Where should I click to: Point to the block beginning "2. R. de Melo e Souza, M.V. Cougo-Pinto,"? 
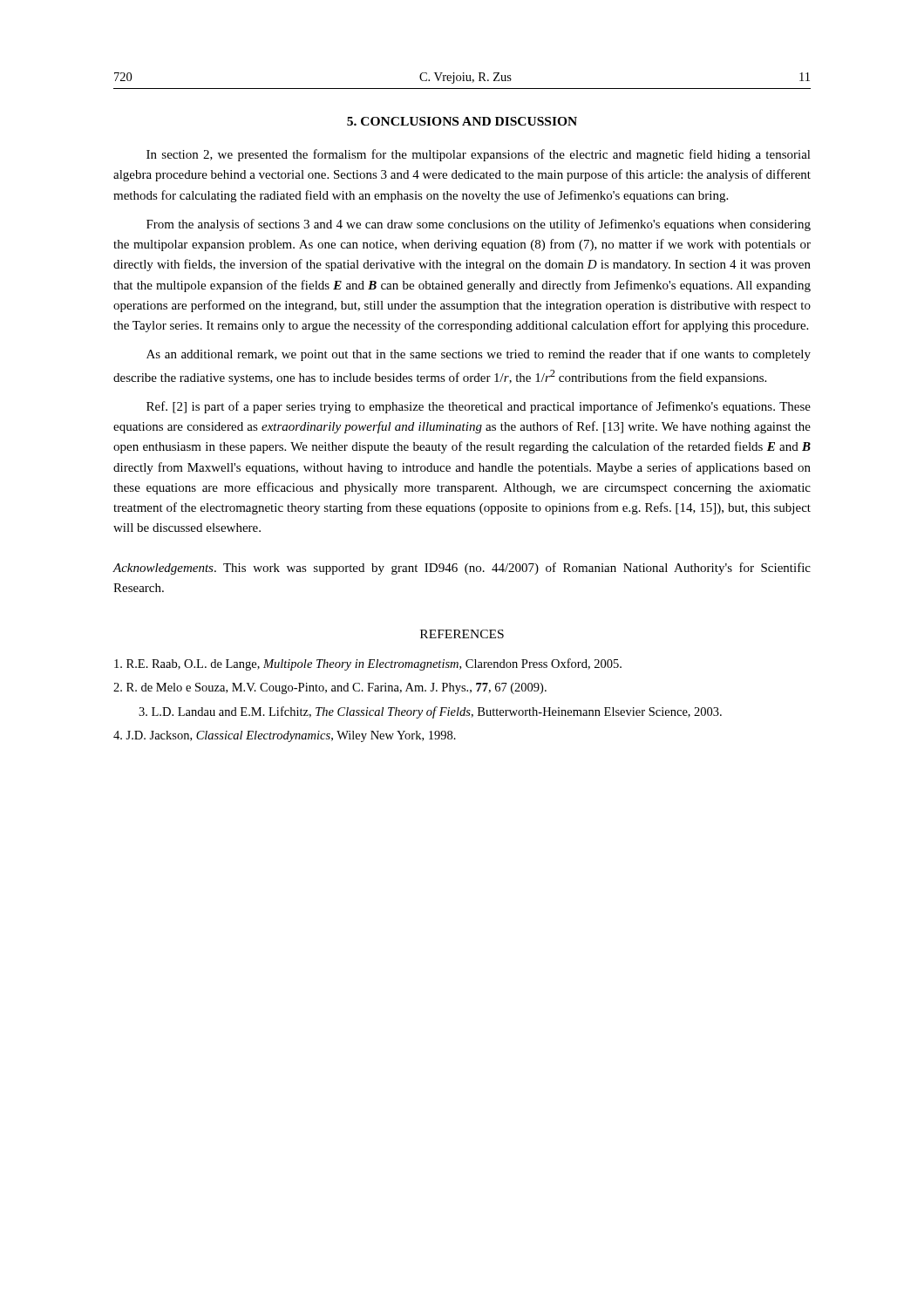pos(330,688)
